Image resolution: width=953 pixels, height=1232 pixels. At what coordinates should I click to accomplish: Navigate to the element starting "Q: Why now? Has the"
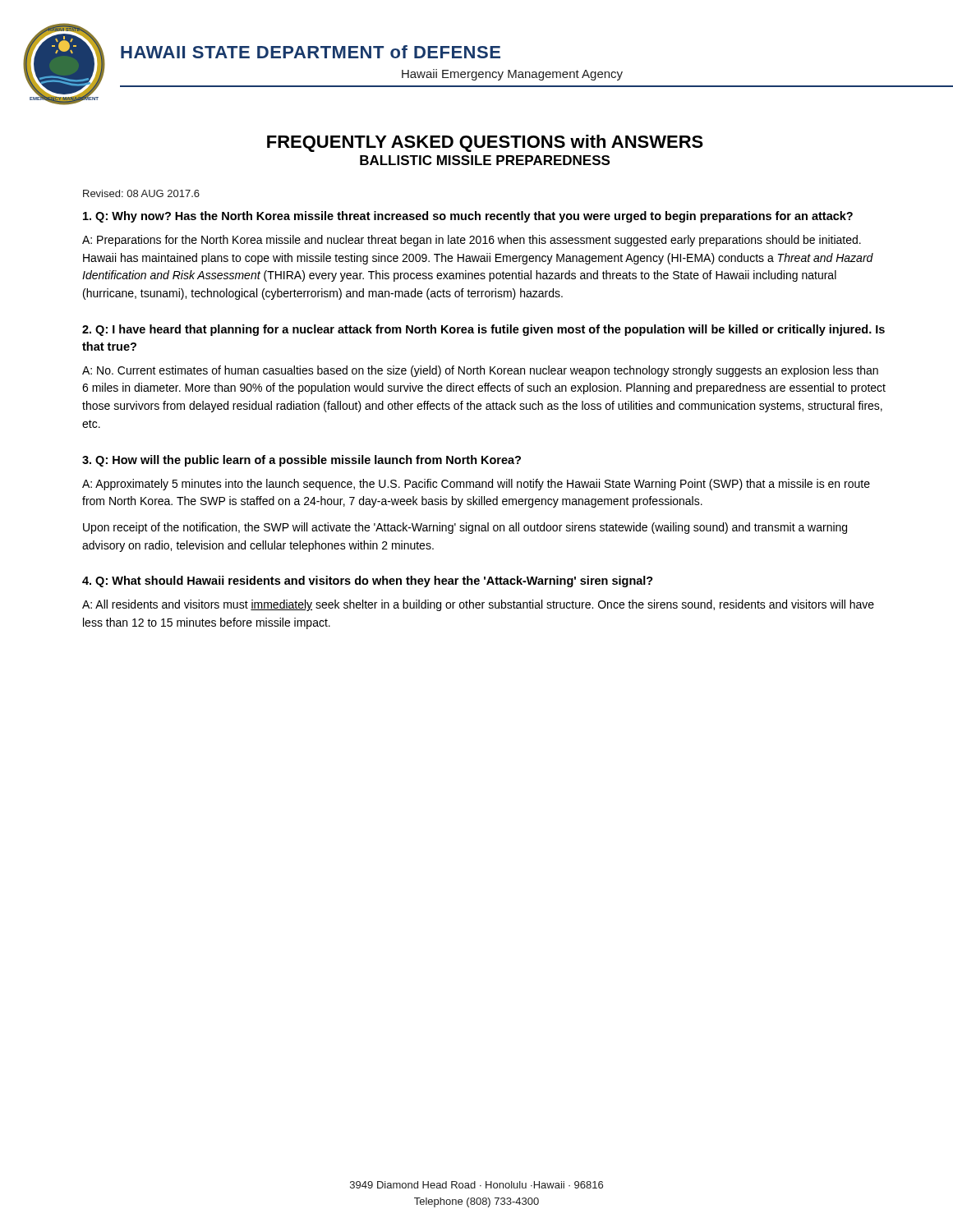coord(485,255)
